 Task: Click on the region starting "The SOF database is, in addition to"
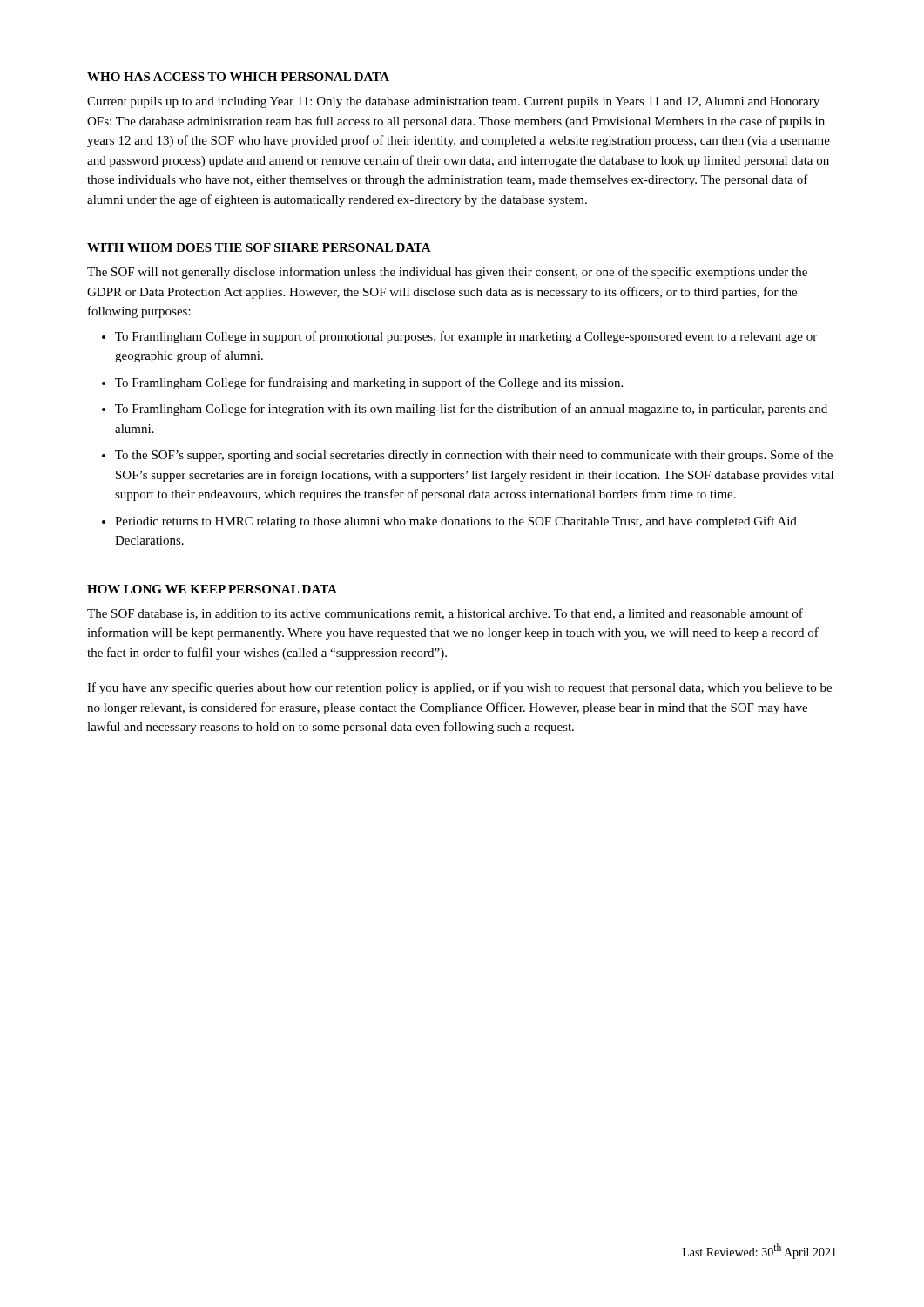pos(453,633)
